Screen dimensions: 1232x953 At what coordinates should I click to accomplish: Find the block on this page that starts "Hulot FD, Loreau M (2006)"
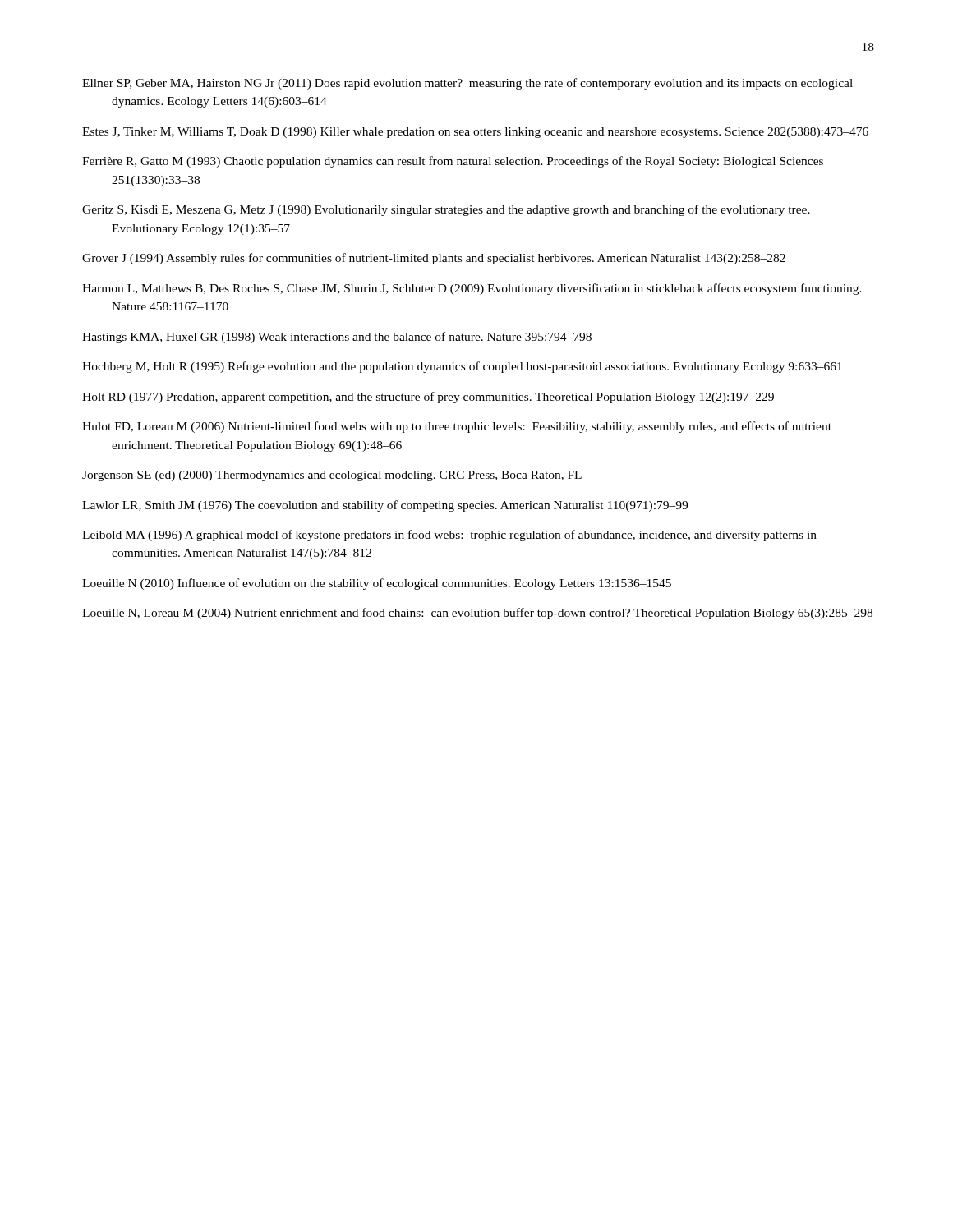(x=457, y=435)
